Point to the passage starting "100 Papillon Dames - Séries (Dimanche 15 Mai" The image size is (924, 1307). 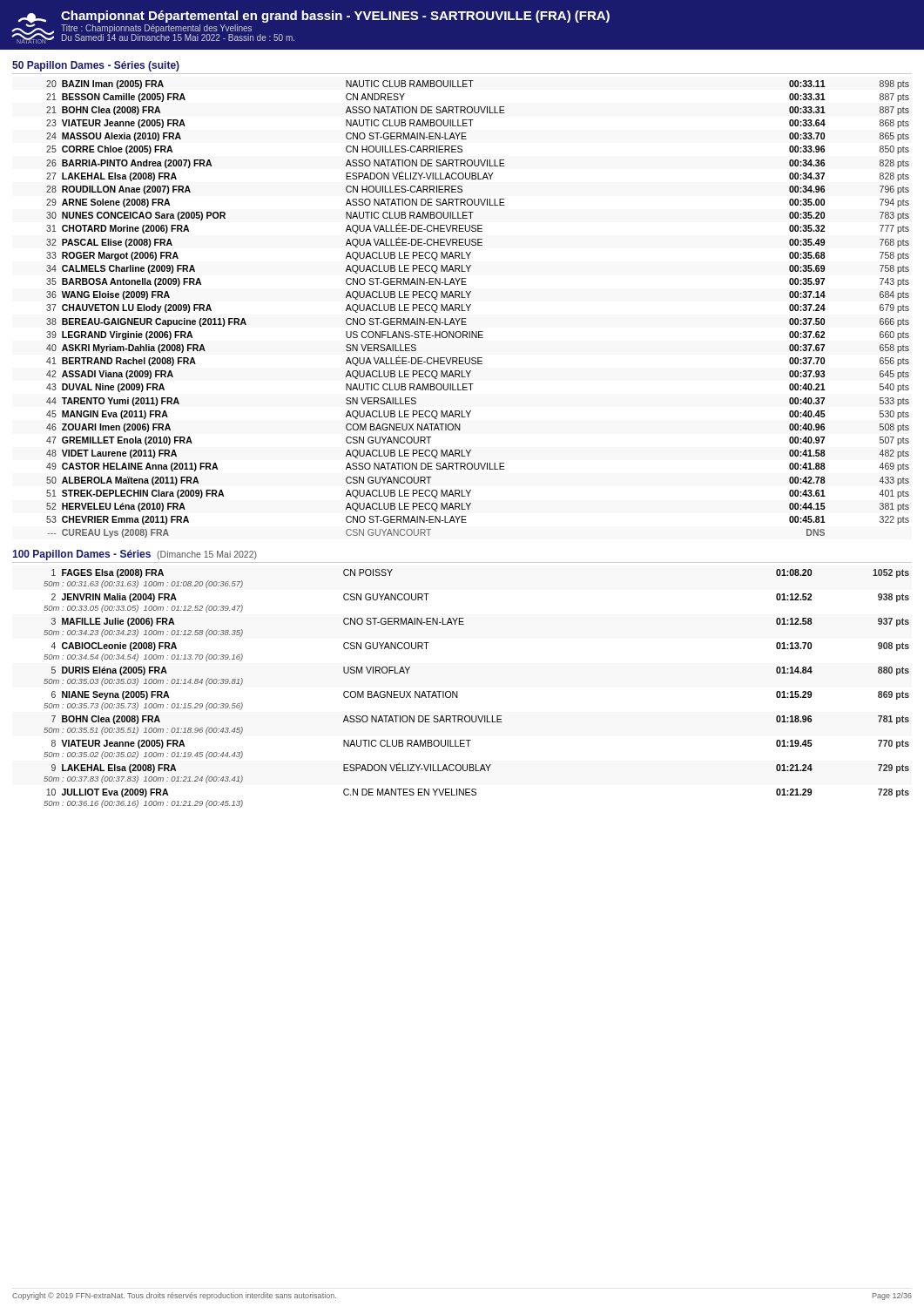click(x=135, y=554)
